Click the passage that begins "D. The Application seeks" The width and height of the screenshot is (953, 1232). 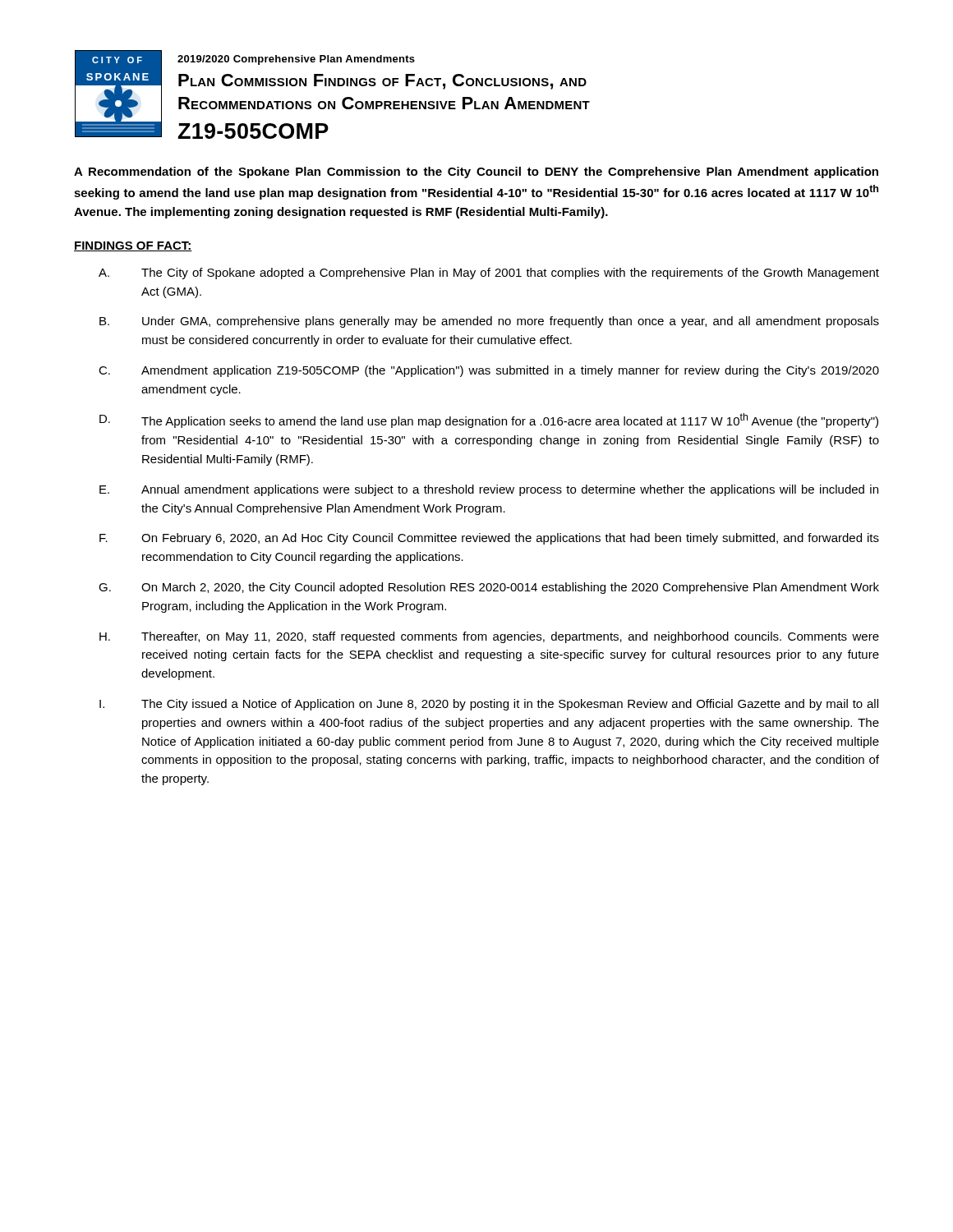pyautogui.click(x=476, y=440)
